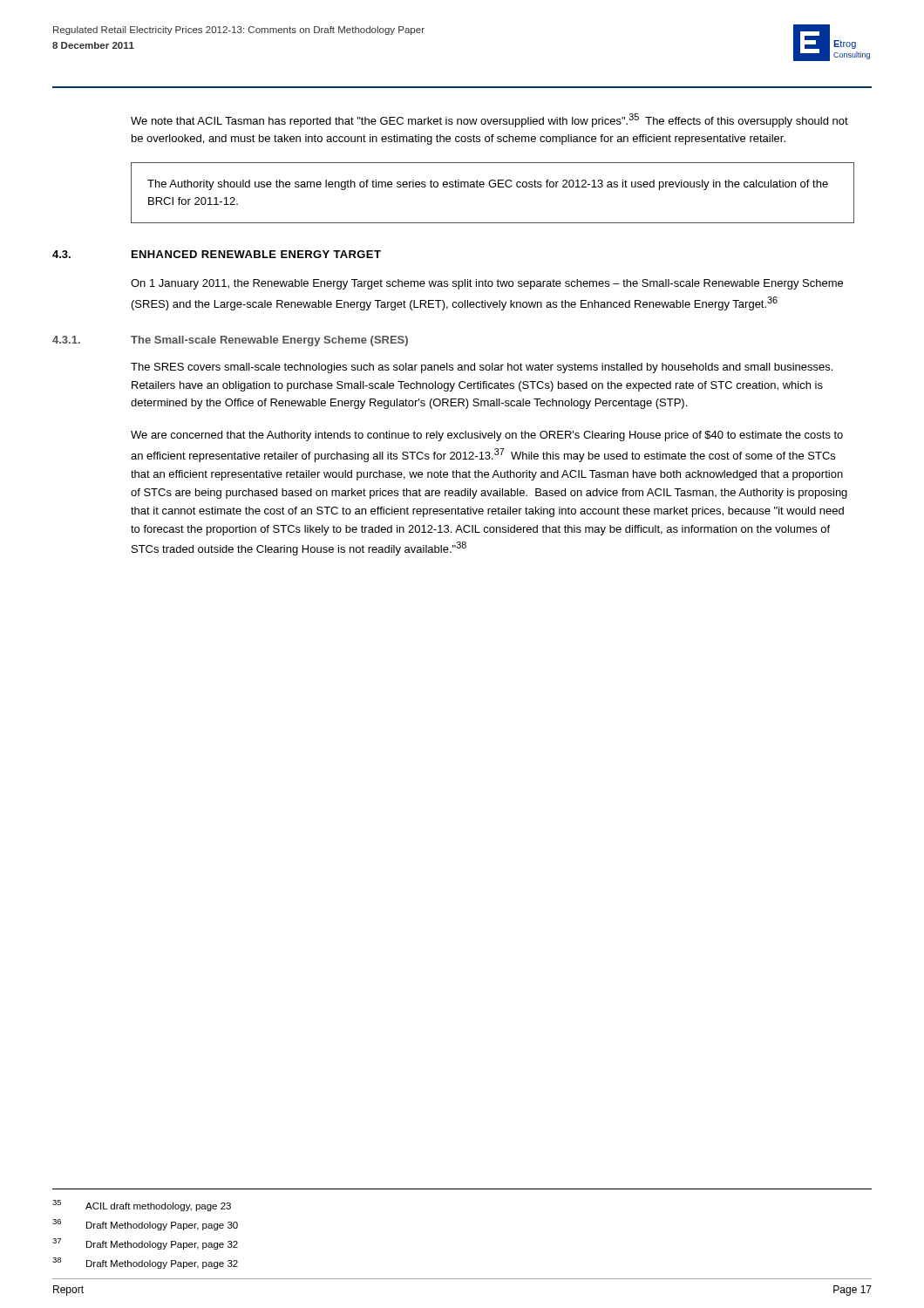Image resolution: width=924 pixels, height=1308 pixels.
Task: Find the element starting "4.3. ENHANCED RENEWABLE"
Action: (256, 254)
